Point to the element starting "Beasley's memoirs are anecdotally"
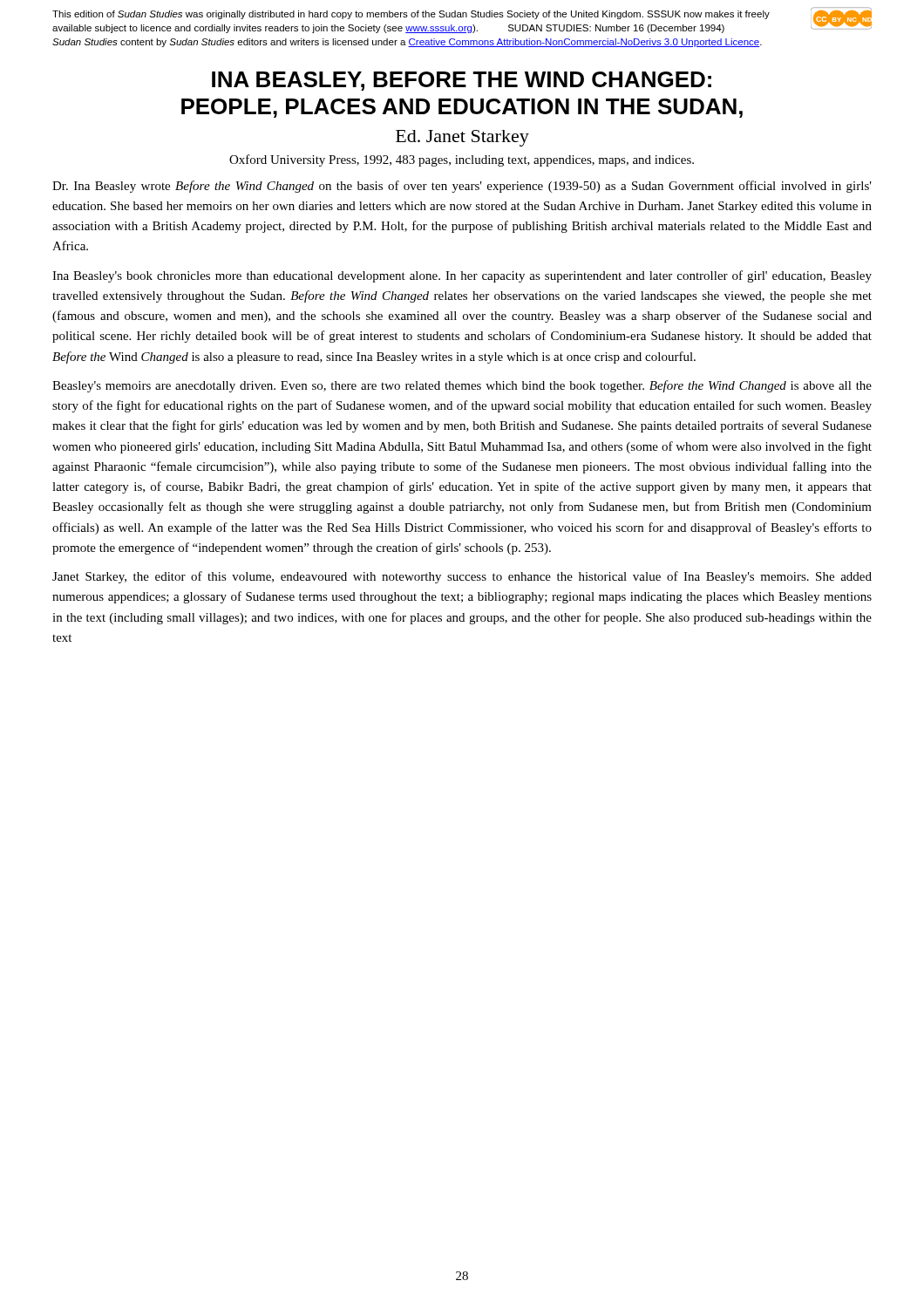 pos(462,467)
